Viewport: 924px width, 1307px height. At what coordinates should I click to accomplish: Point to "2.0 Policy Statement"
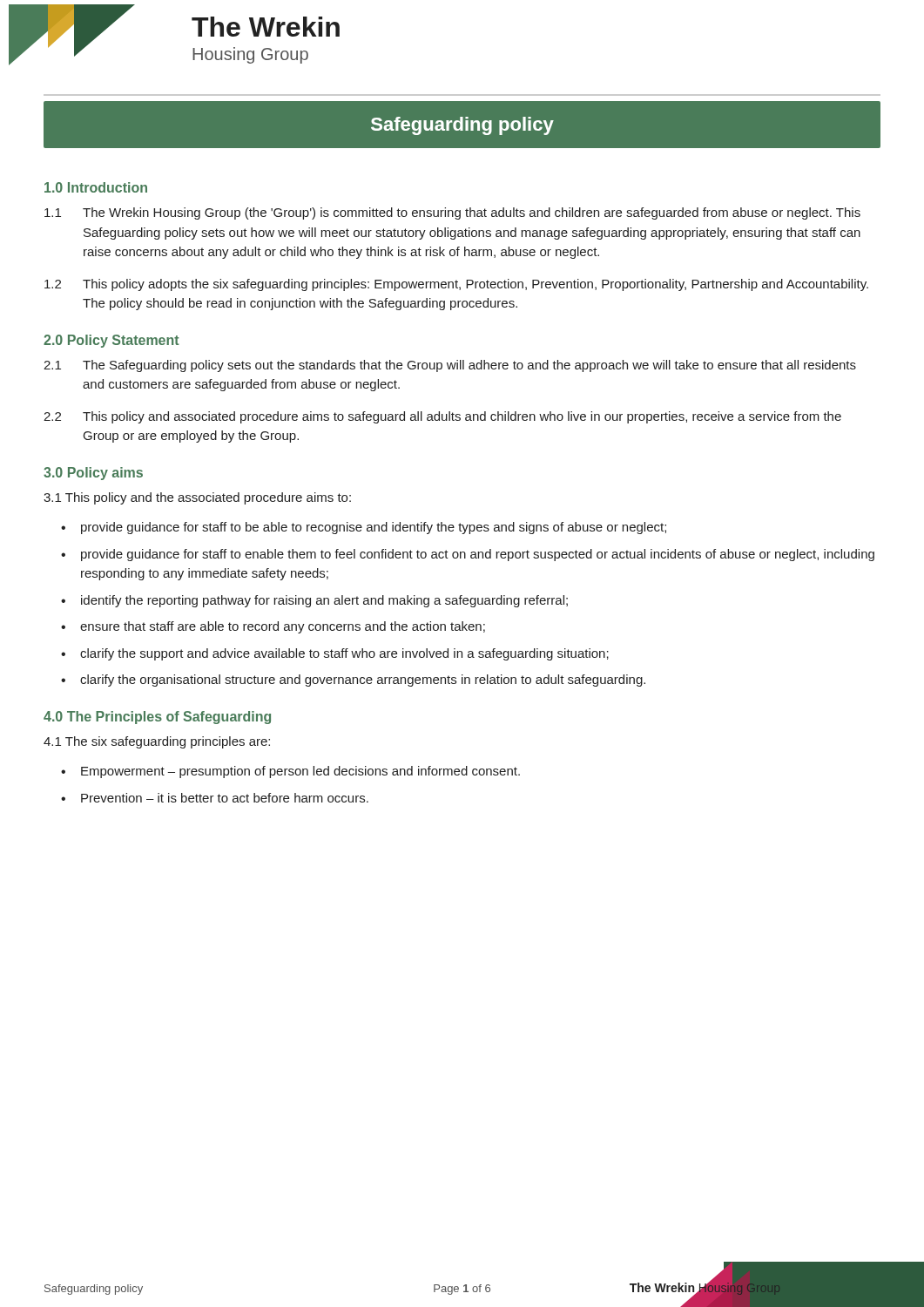[111, 340]
